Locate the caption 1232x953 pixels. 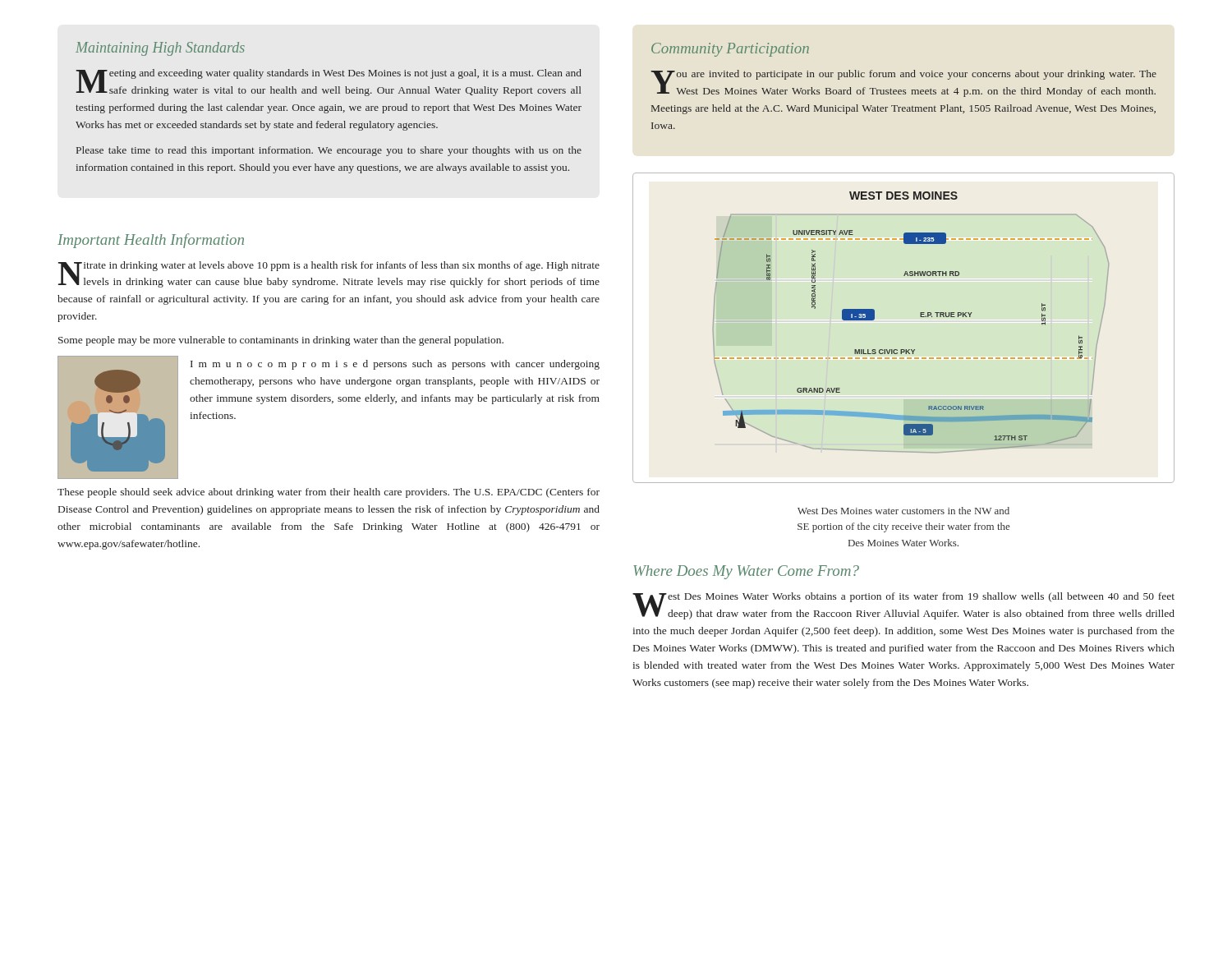[903, 527]
